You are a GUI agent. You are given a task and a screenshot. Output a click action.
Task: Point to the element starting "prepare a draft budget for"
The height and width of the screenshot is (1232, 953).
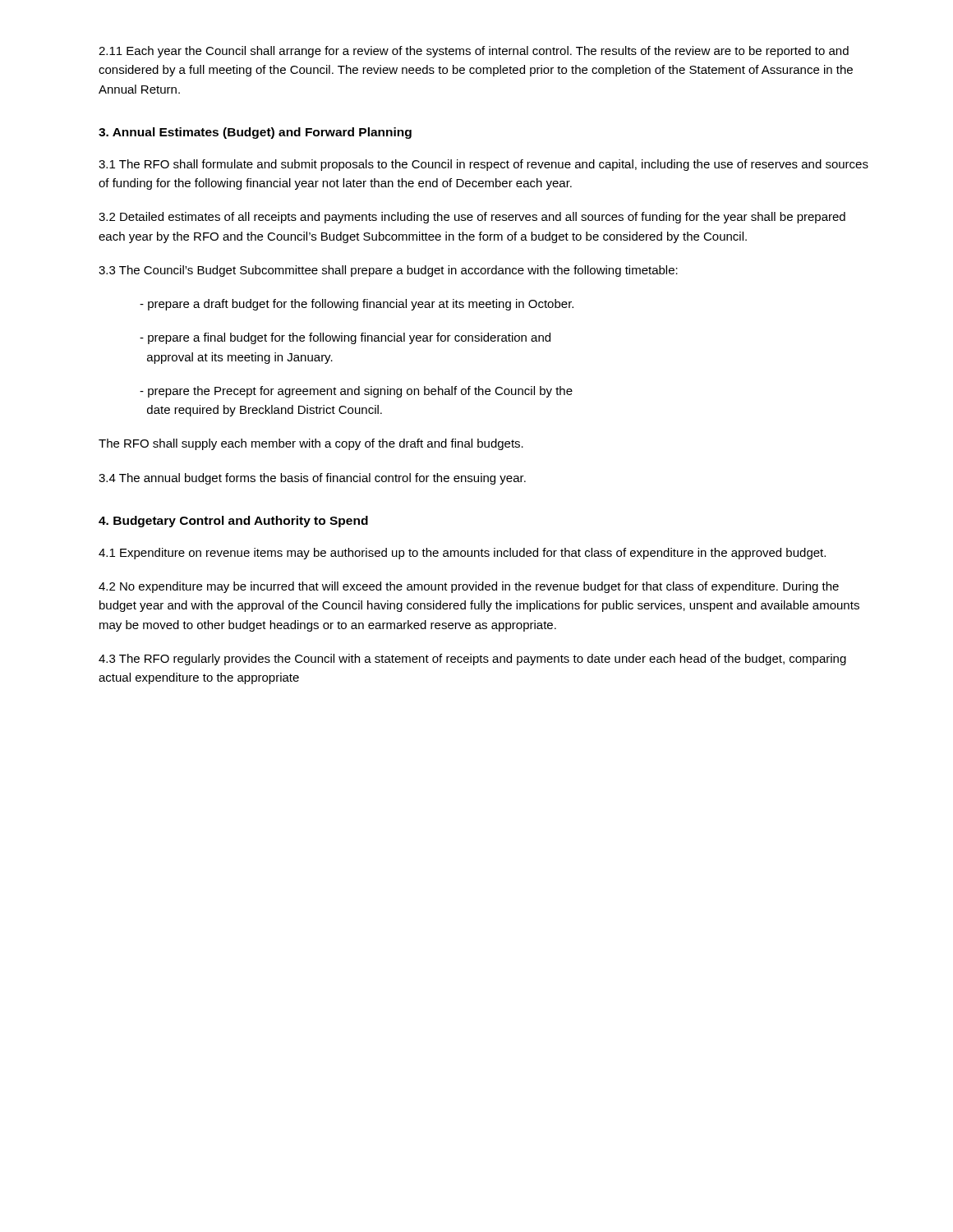tap(357, 304)
